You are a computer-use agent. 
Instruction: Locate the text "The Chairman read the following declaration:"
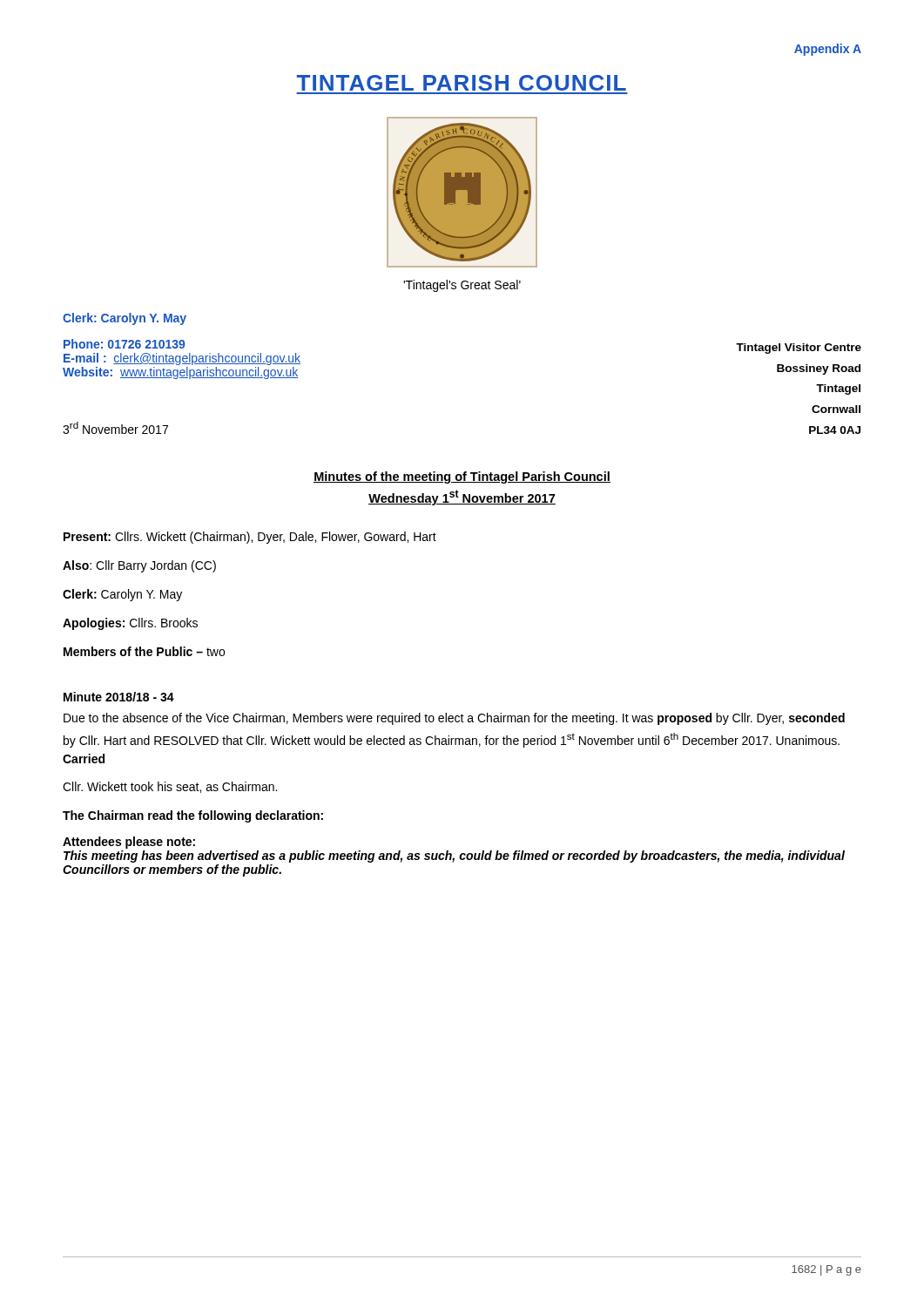coord(193,816)
